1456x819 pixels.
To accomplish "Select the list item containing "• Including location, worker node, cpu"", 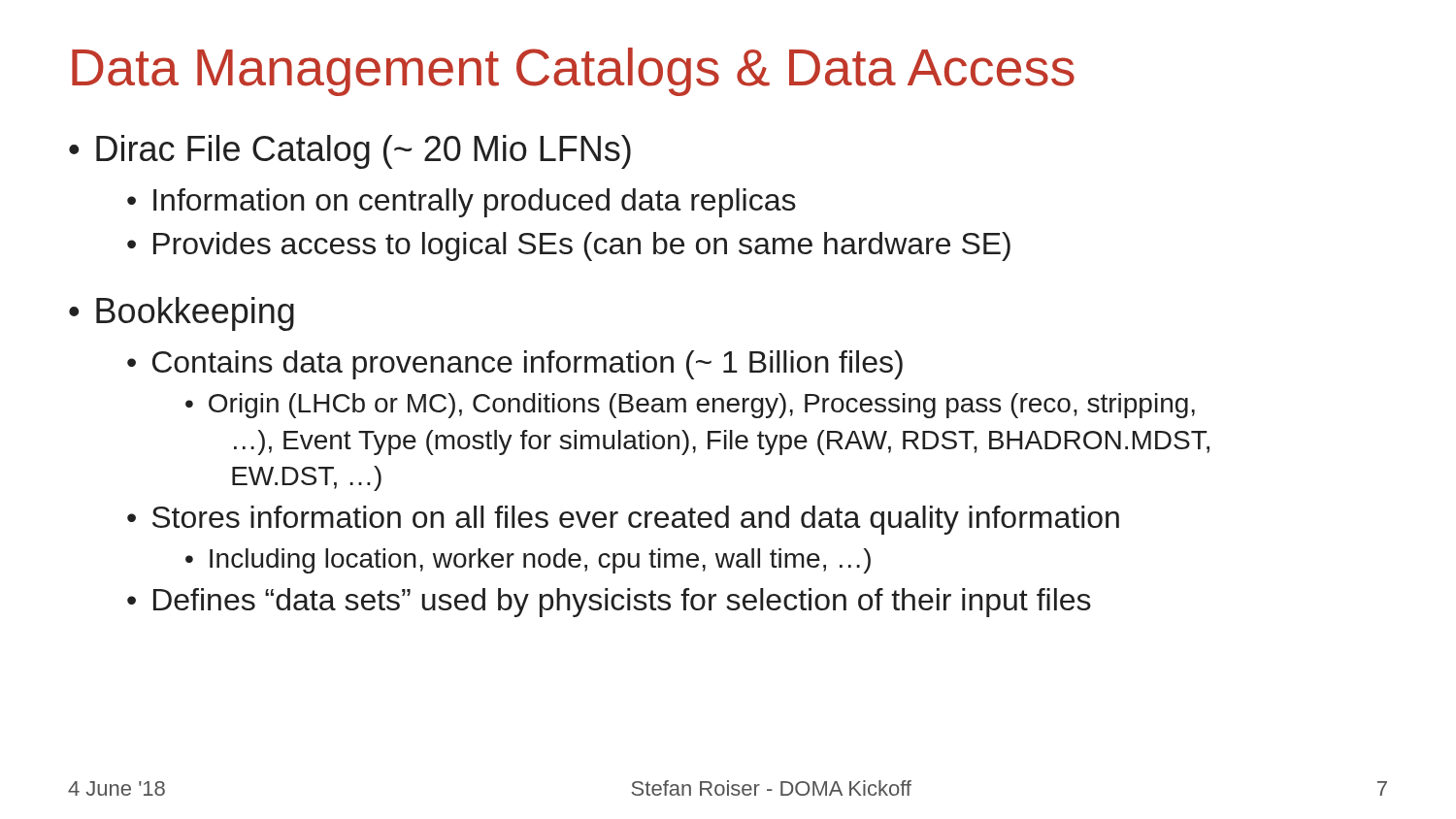I will point(528,559).
